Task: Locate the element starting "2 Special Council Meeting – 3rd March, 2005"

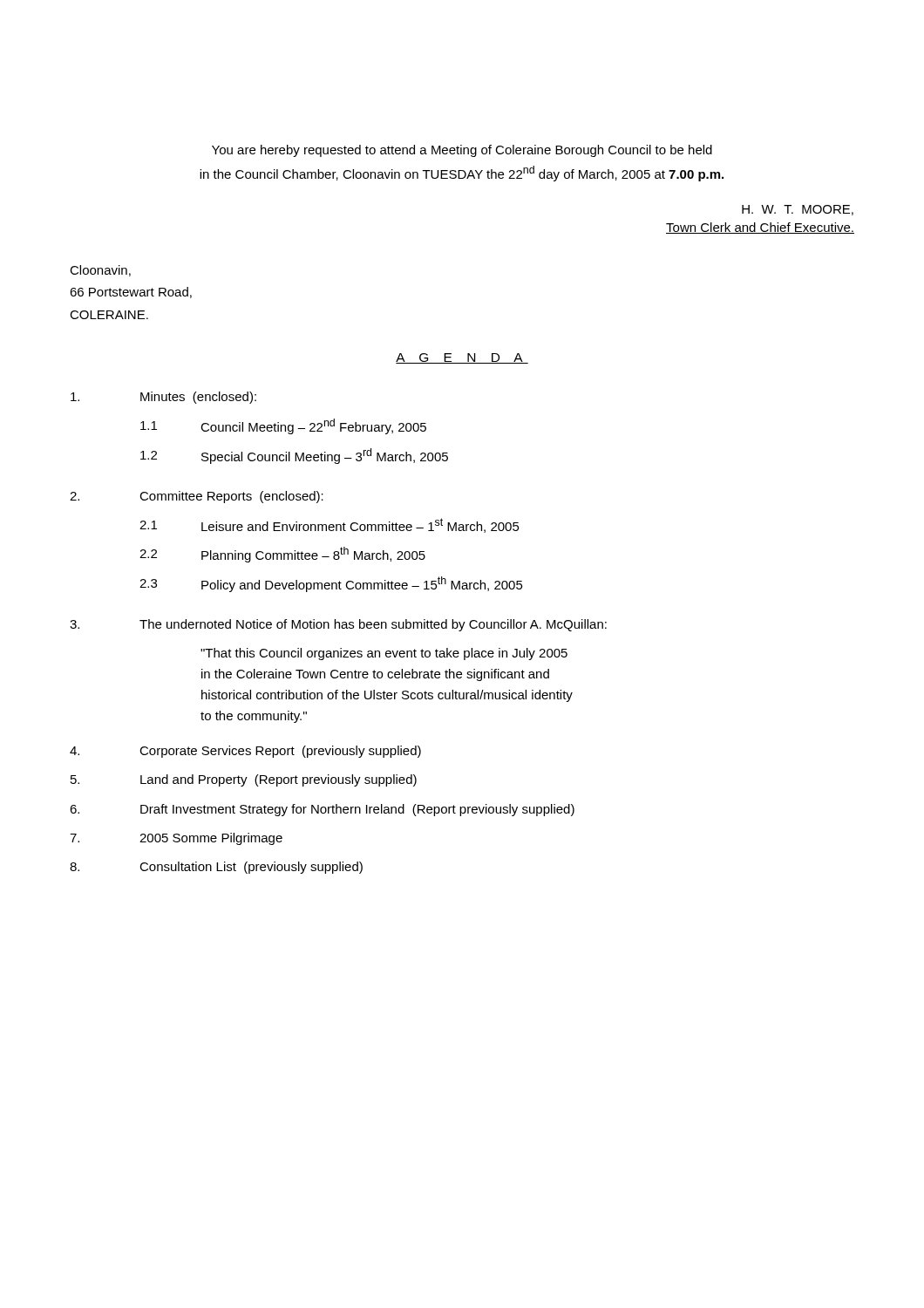Action: (x=294, y=456)
